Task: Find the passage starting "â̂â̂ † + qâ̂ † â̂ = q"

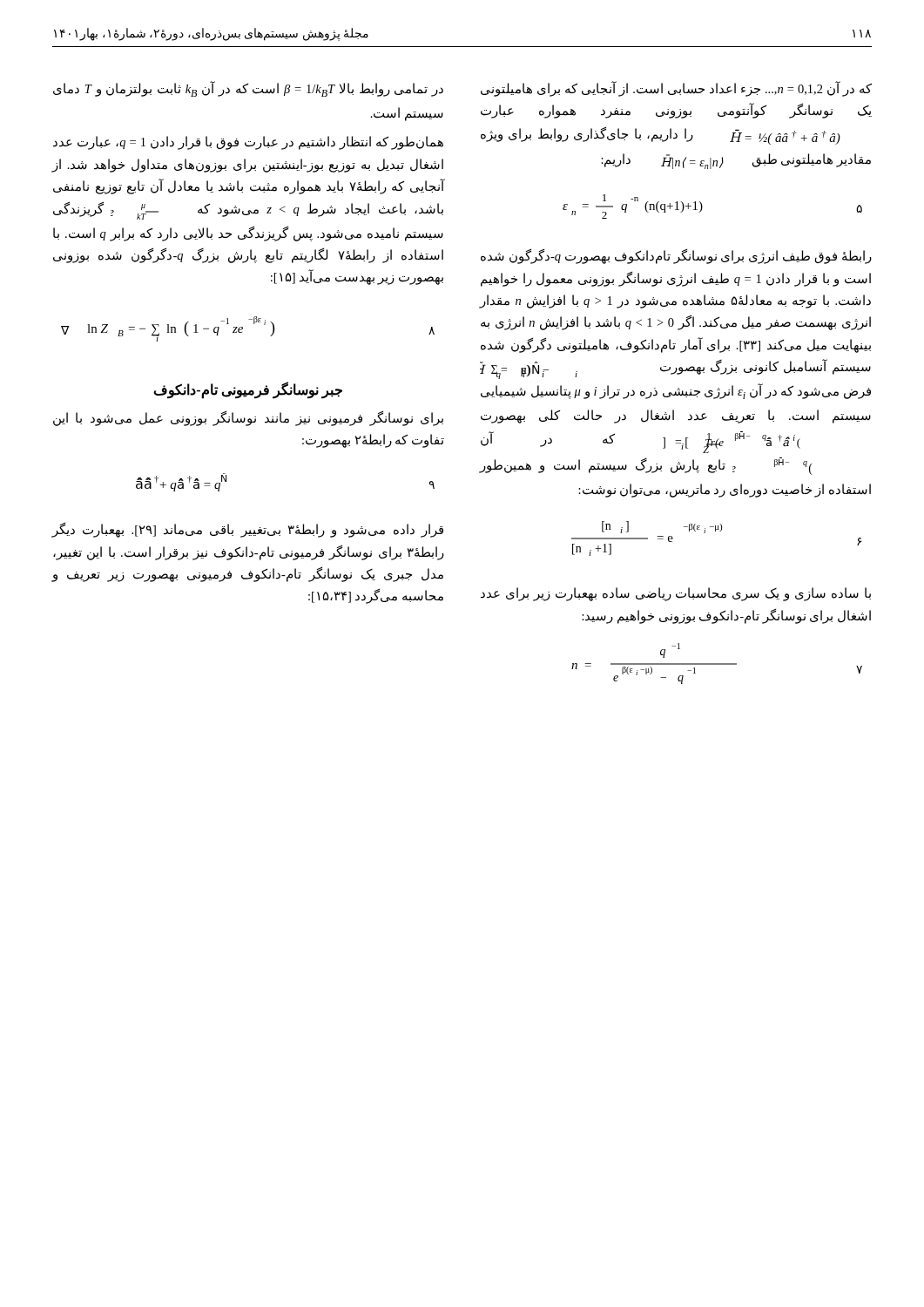Action: pos(181,482)
